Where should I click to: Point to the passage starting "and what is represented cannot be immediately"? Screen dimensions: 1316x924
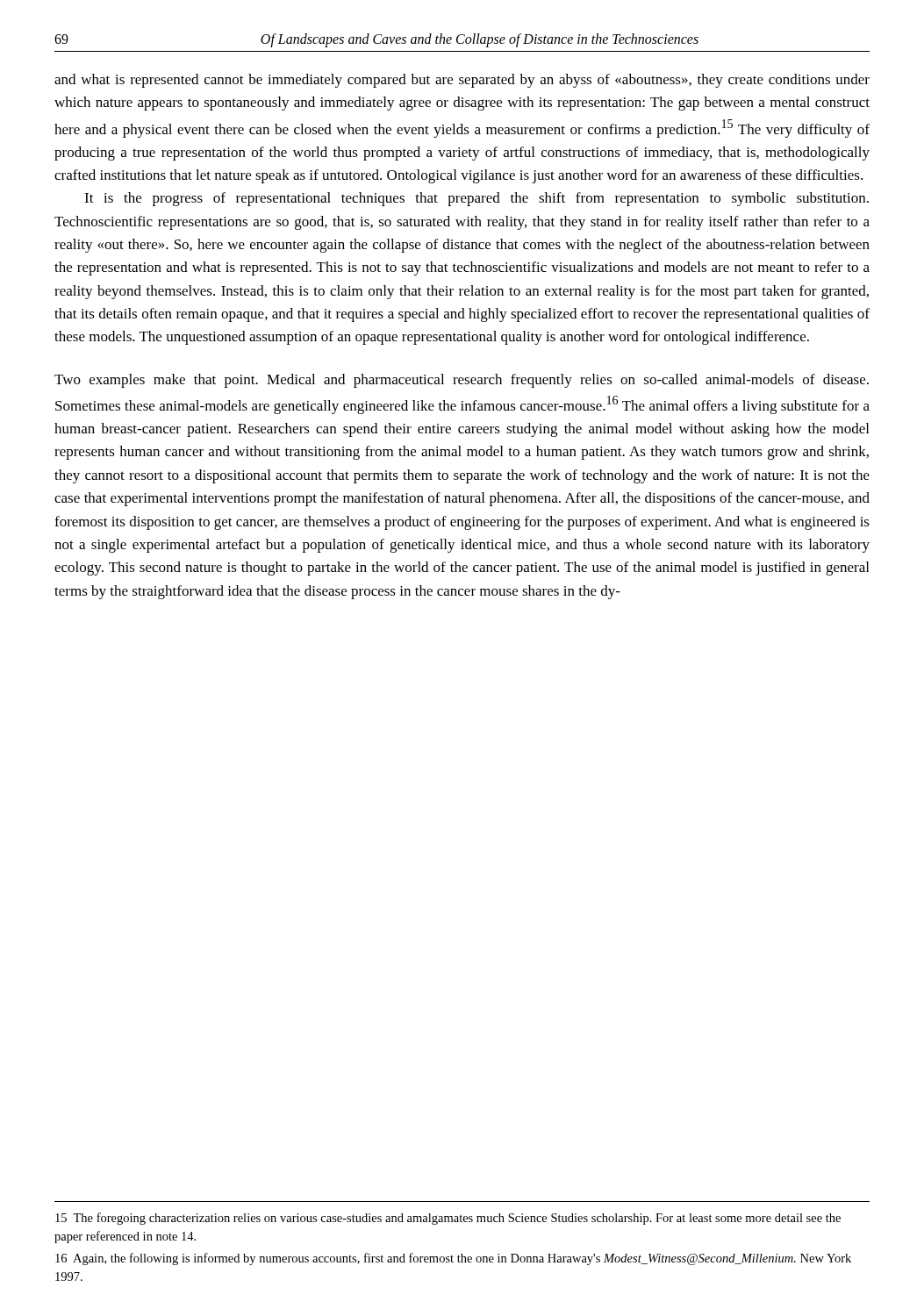point(462,128)
